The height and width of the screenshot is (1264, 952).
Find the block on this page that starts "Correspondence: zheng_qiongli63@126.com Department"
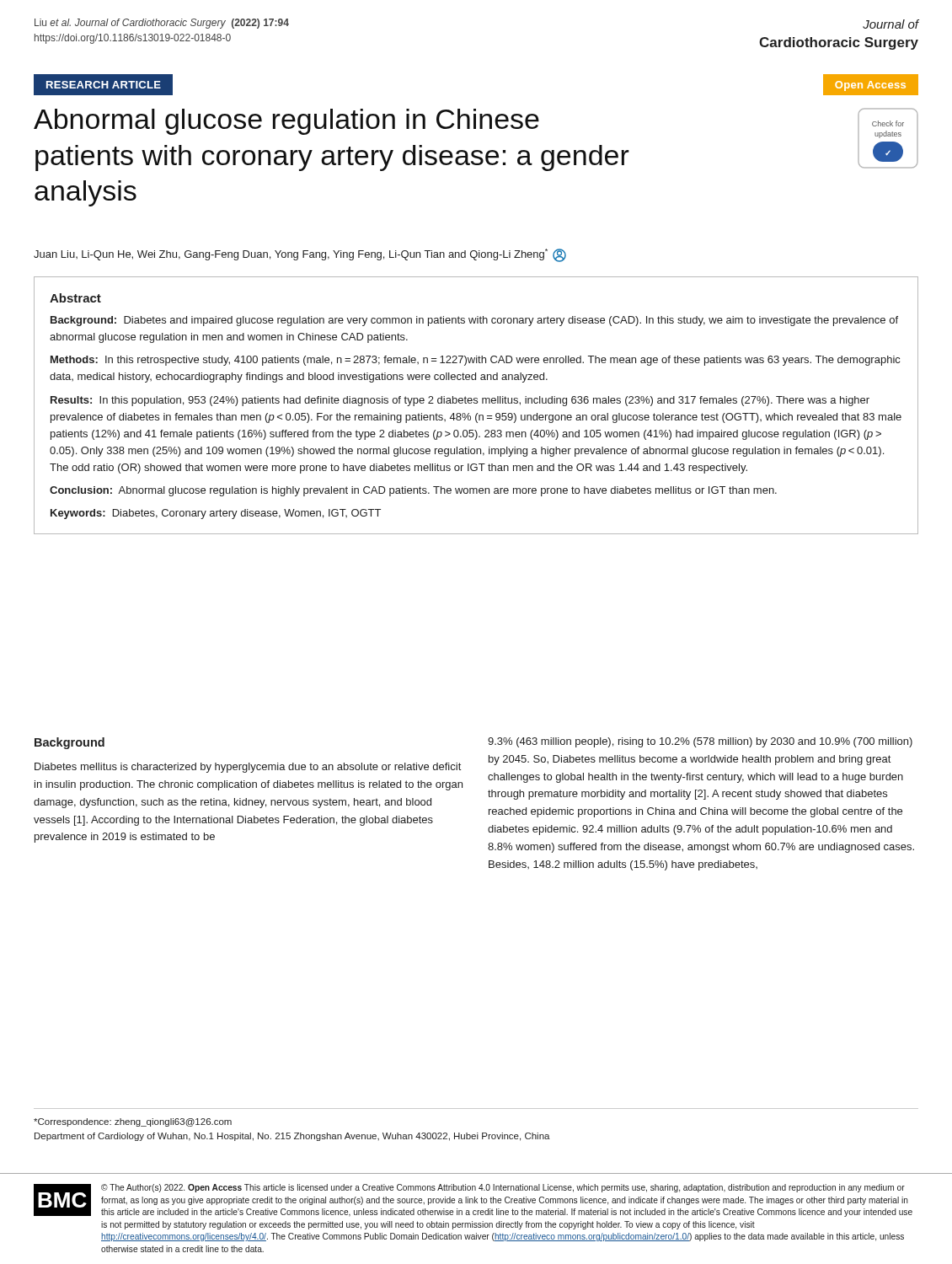(x=292, y=1128)
